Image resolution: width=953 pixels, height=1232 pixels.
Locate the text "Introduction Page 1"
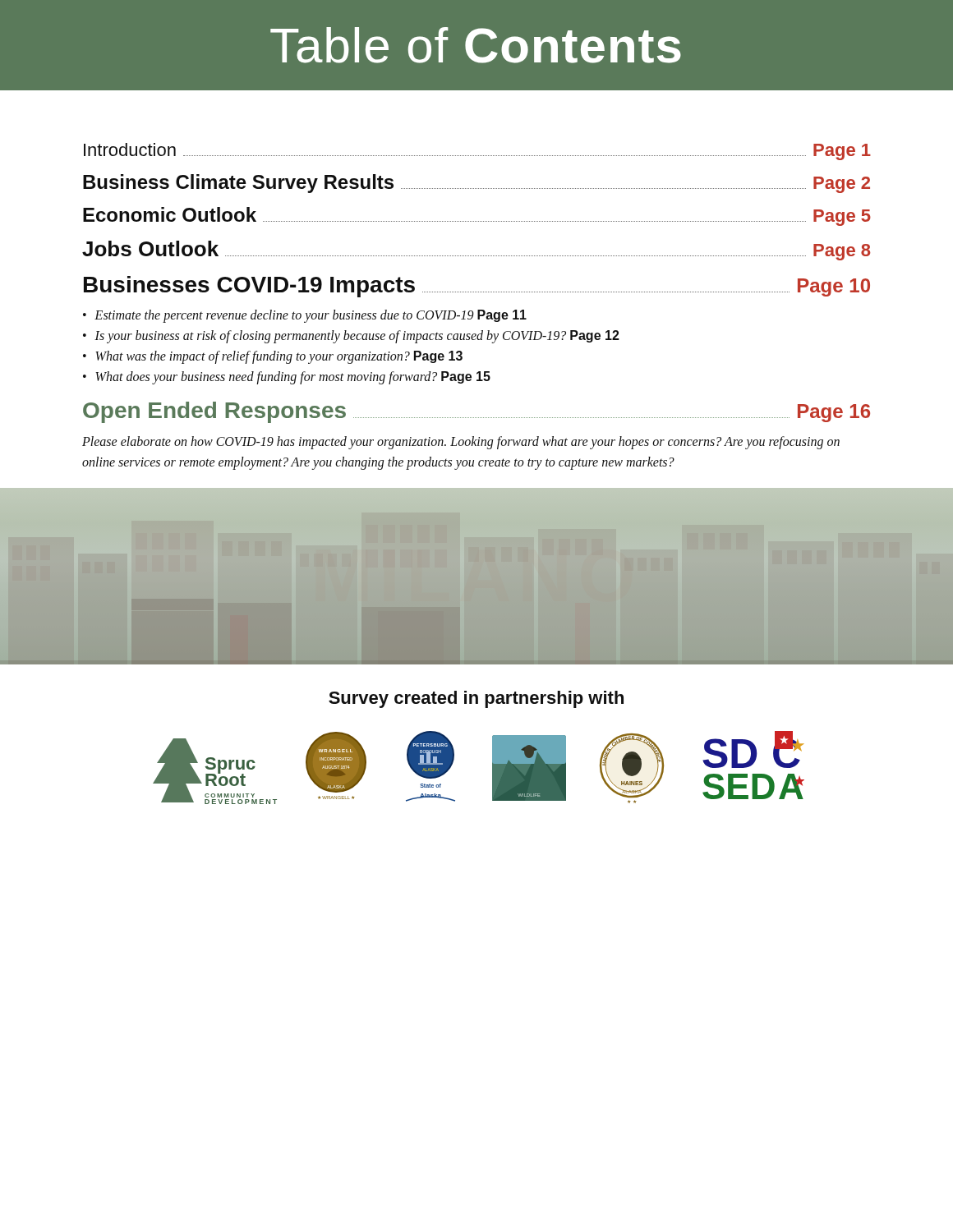tap(476, 150)
